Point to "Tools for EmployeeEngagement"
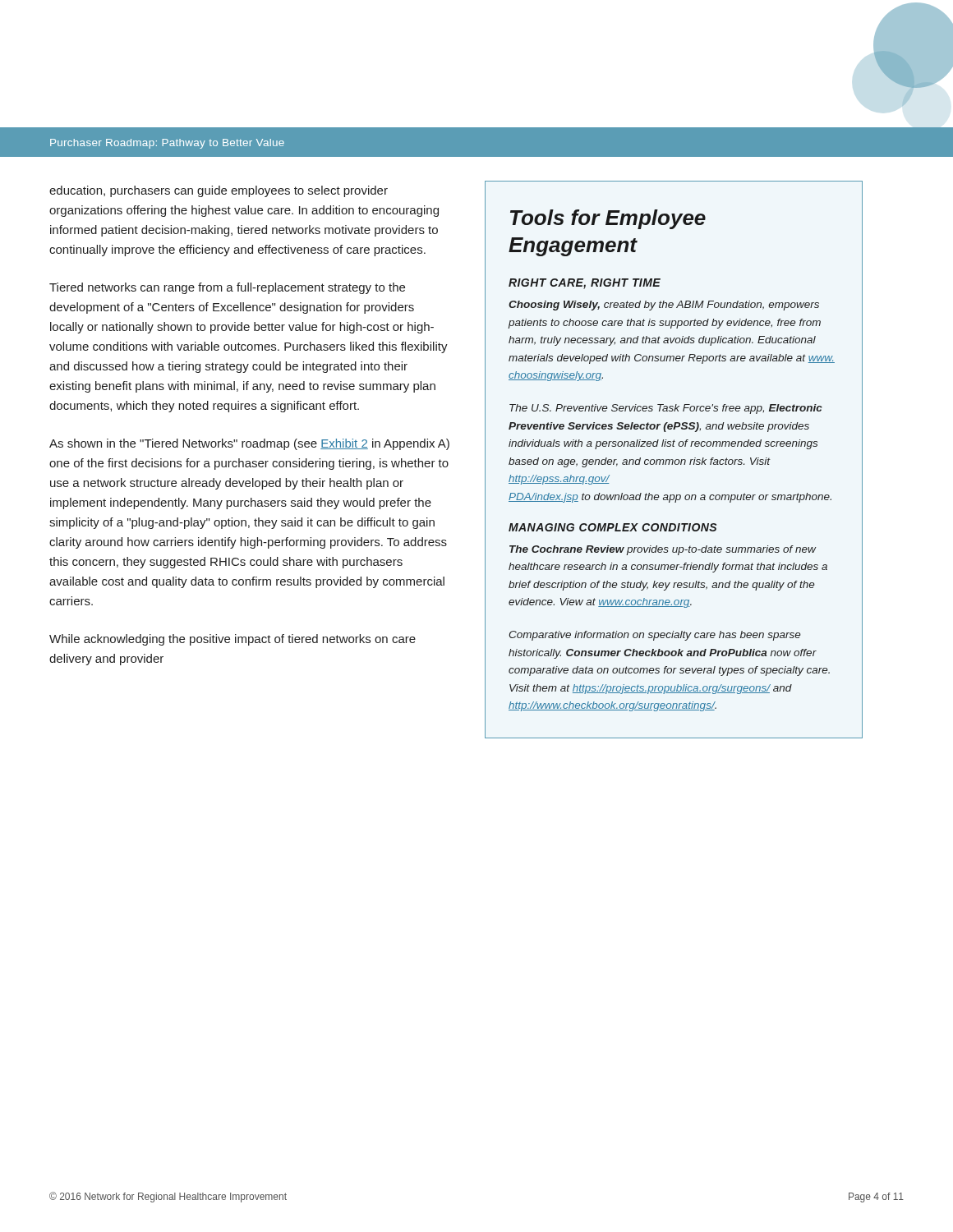The image size is (953, 1232). pyautogui.click(x=674, y=231)
